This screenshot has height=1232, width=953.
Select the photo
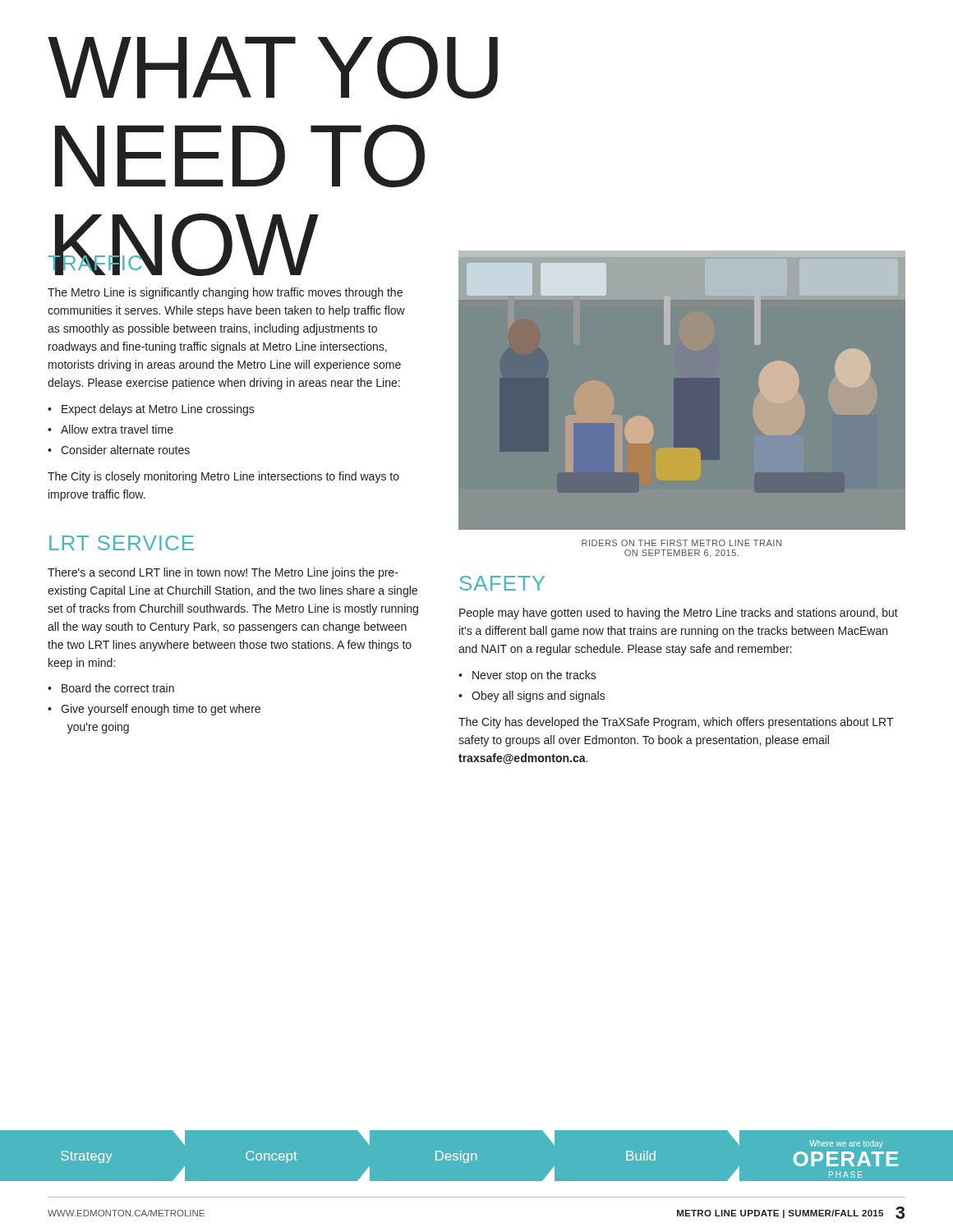682,390
